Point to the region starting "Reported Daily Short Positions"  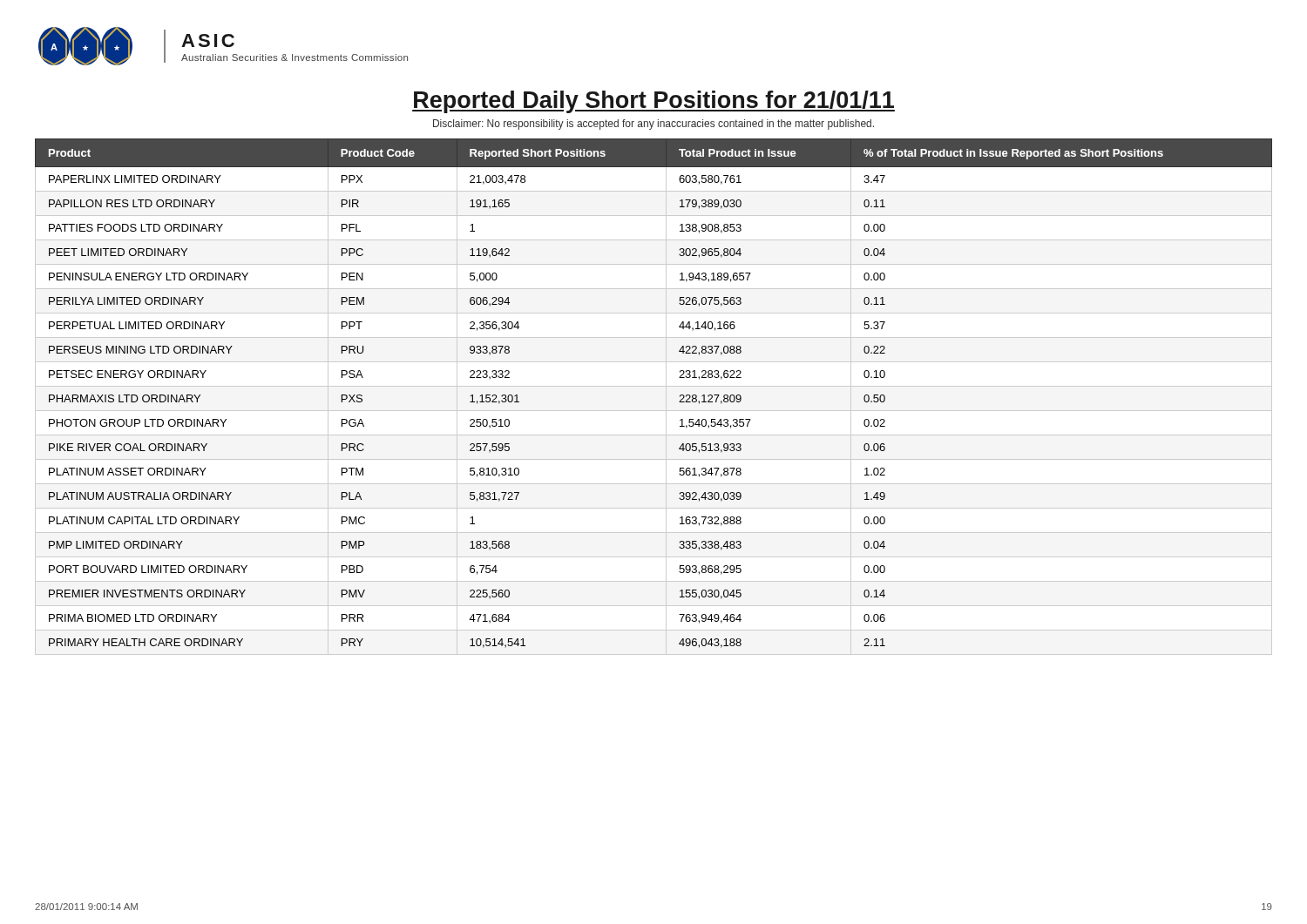coord(654,100)
